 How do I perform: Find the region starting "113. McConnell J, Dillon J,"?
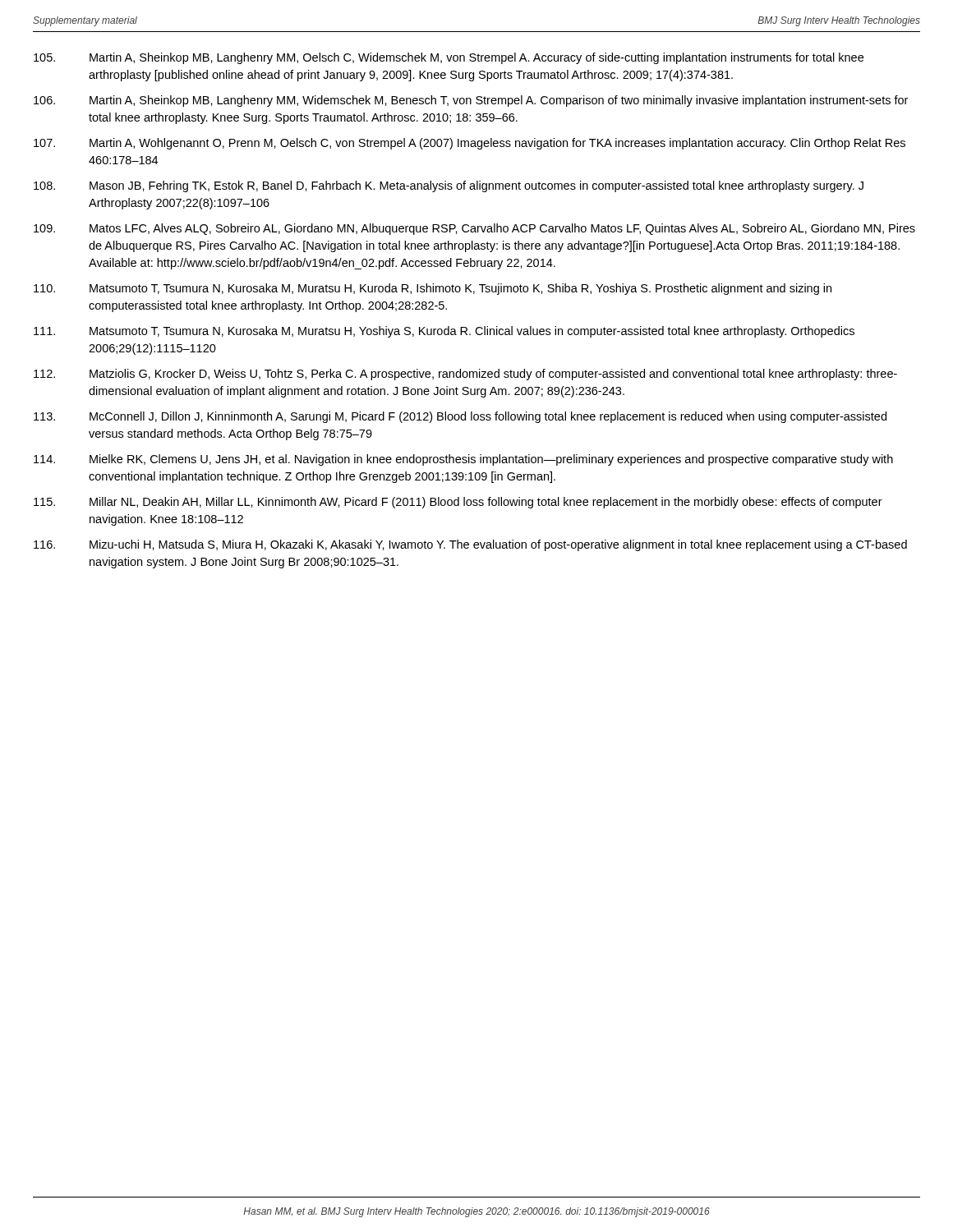(476, 426)
